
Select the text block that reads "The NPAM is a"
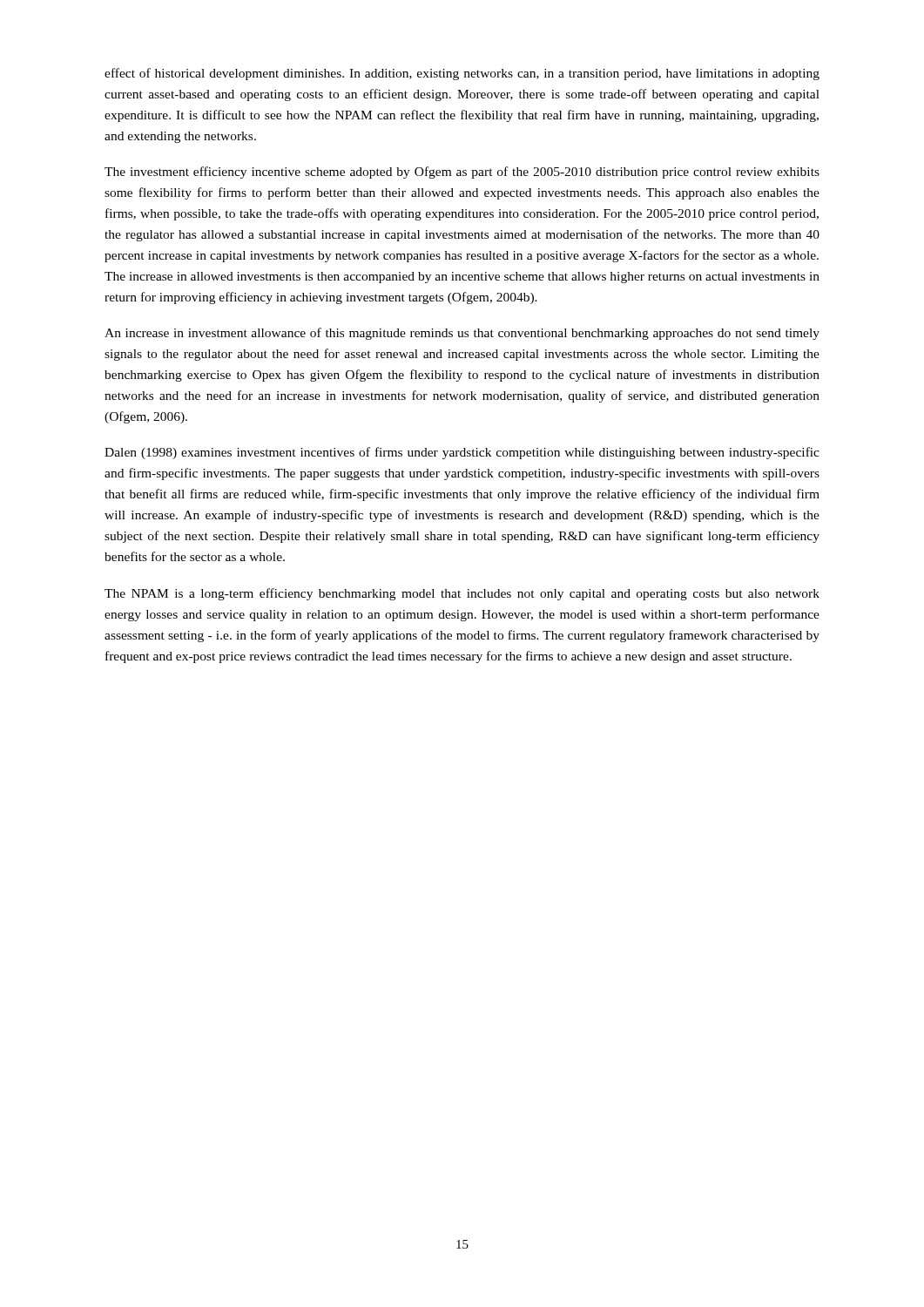click(x=462, y=624)
